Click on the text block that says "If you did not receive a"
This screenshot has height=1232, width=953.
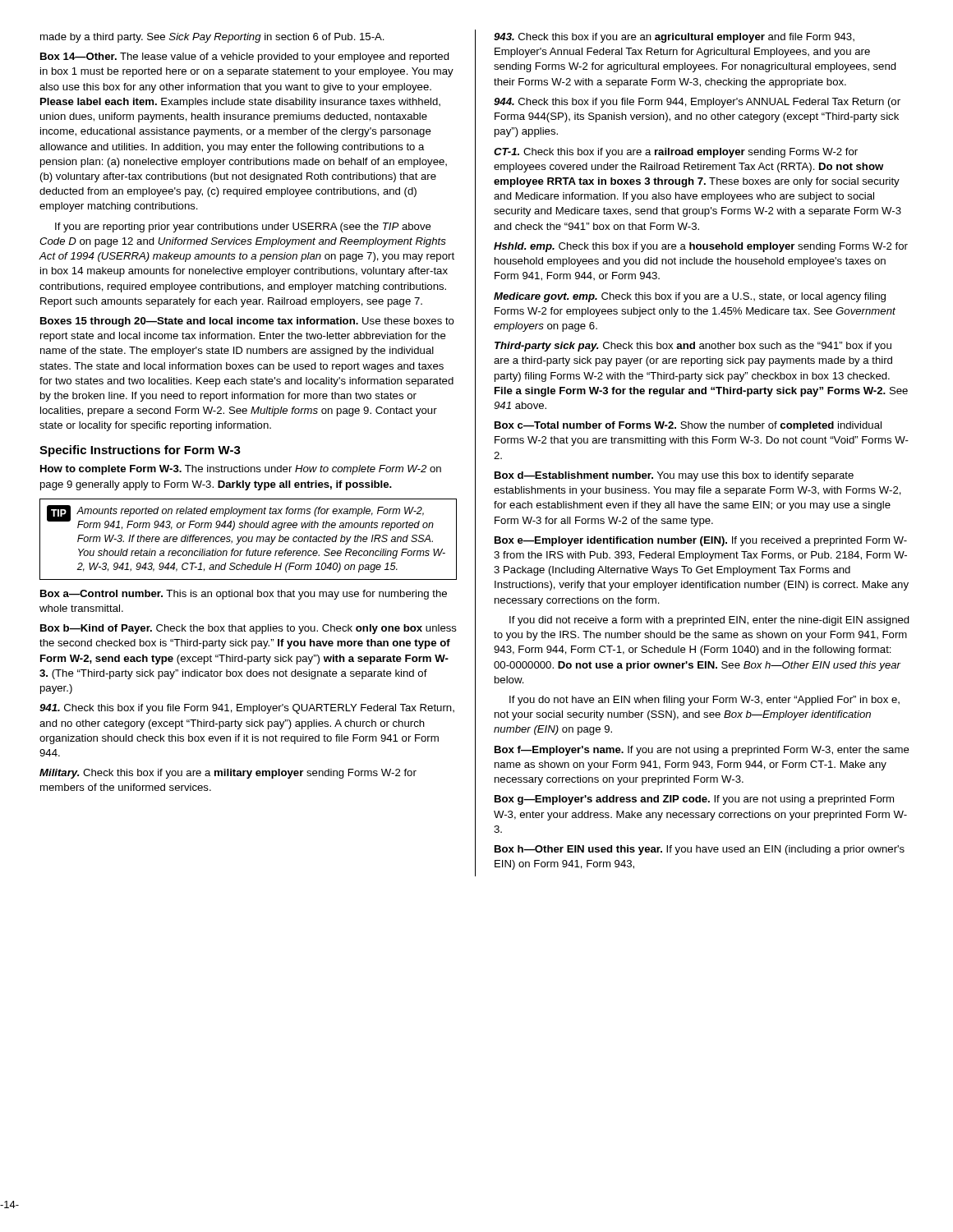click(702, 650)
